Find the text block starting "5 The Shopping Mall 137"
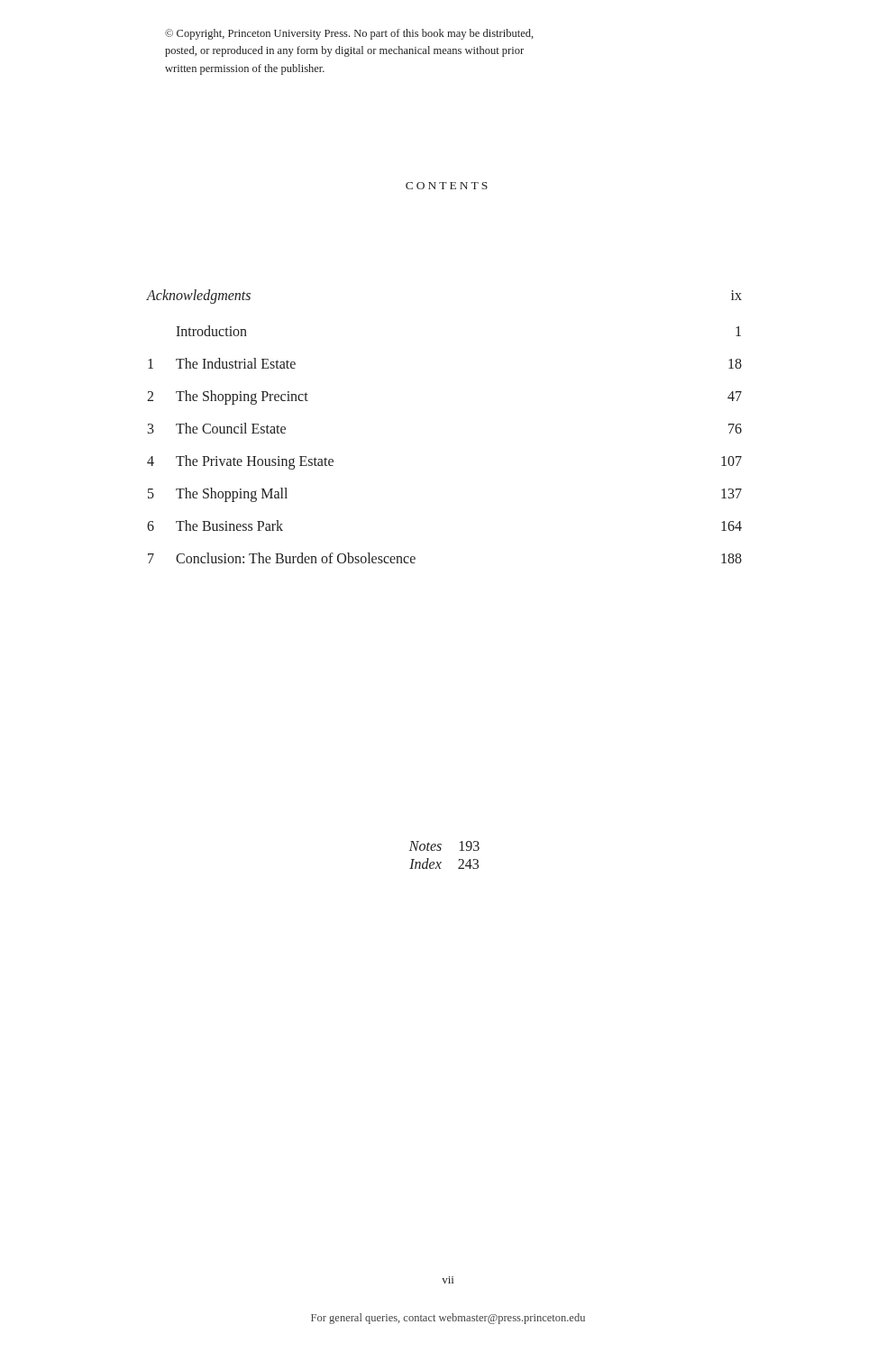The height and width of the screenshot is (1352, 896). [234, 494]
